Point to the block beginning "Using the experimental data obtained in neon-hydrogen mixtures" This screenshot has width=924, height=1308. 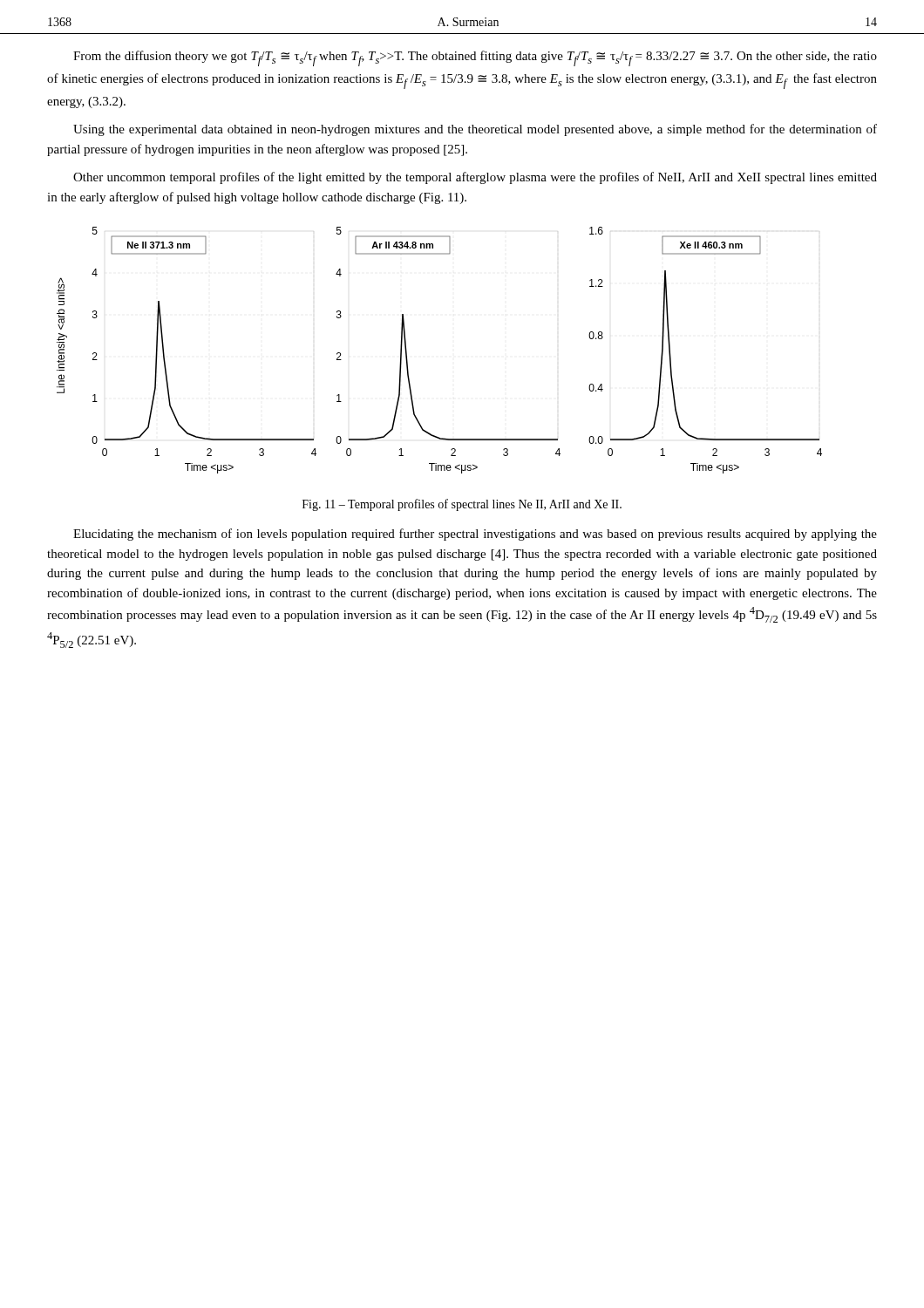[462, 139]
